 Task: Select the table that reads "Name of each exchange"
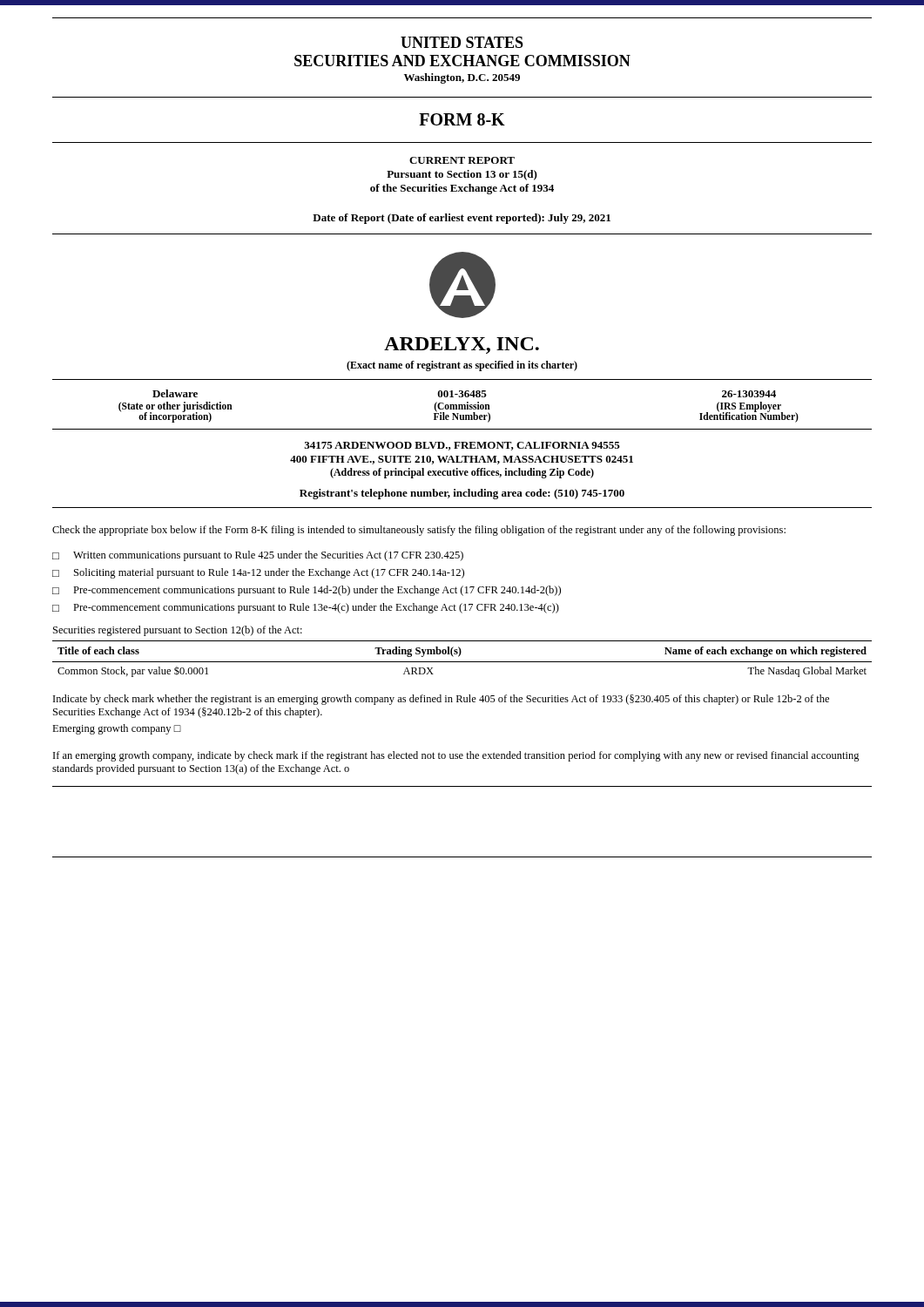[462, 660]
